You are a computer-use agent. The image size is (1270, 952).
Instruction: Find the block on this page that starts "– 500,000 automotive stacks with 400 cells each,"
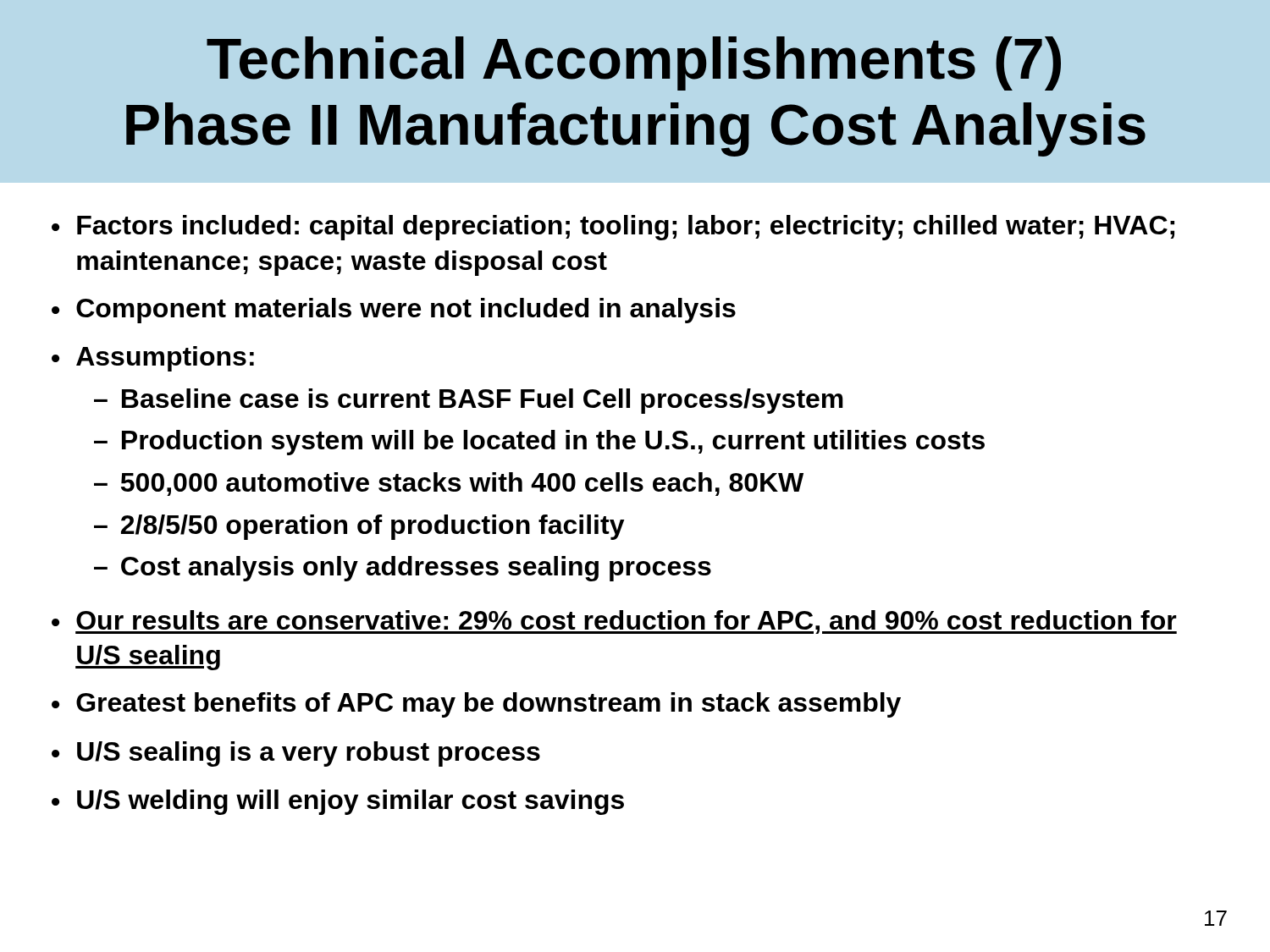pyautogui.click(x=448, y=483)
